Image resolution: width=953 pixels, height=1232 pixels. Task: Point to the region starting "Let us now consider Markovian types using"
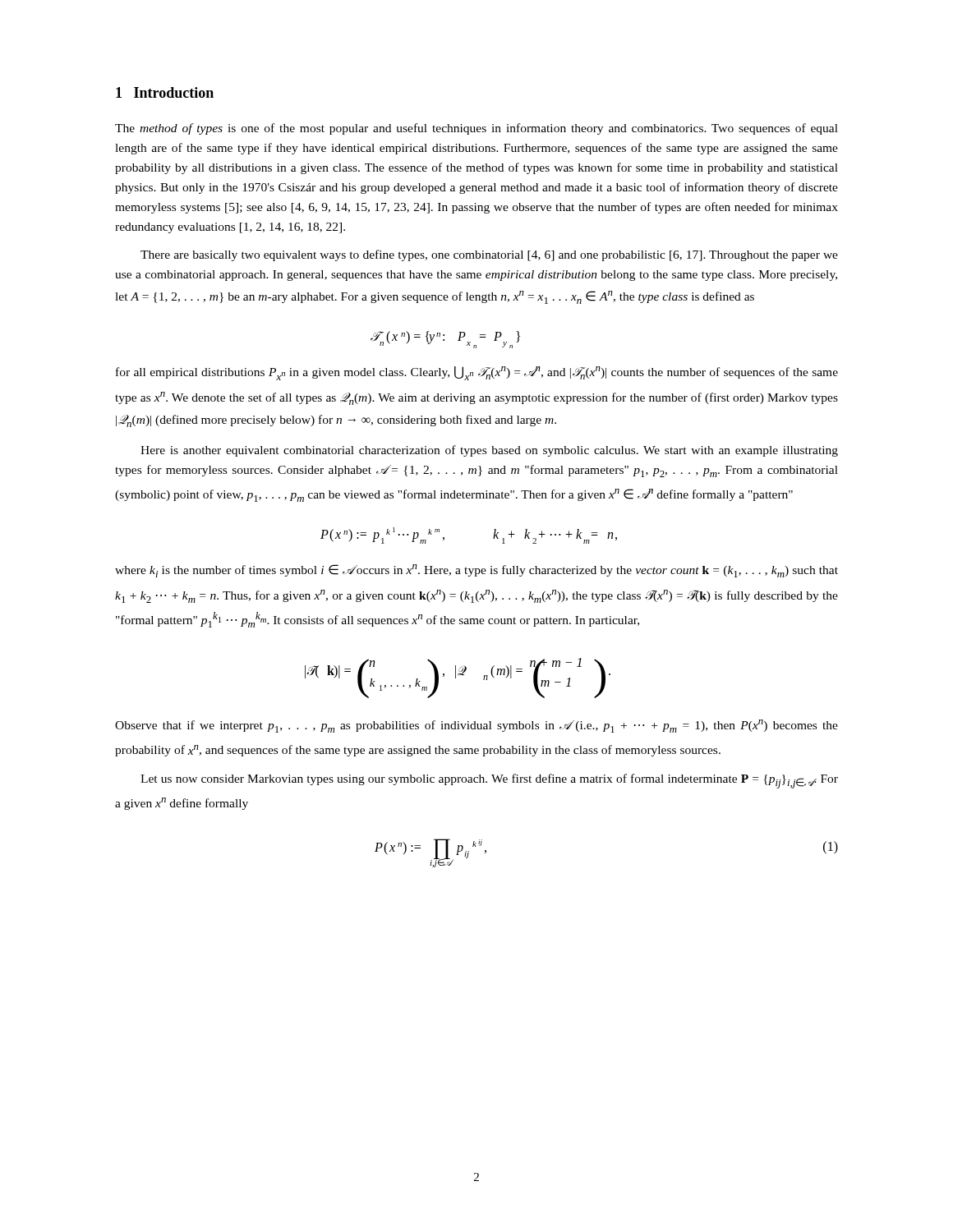[476, 791]
